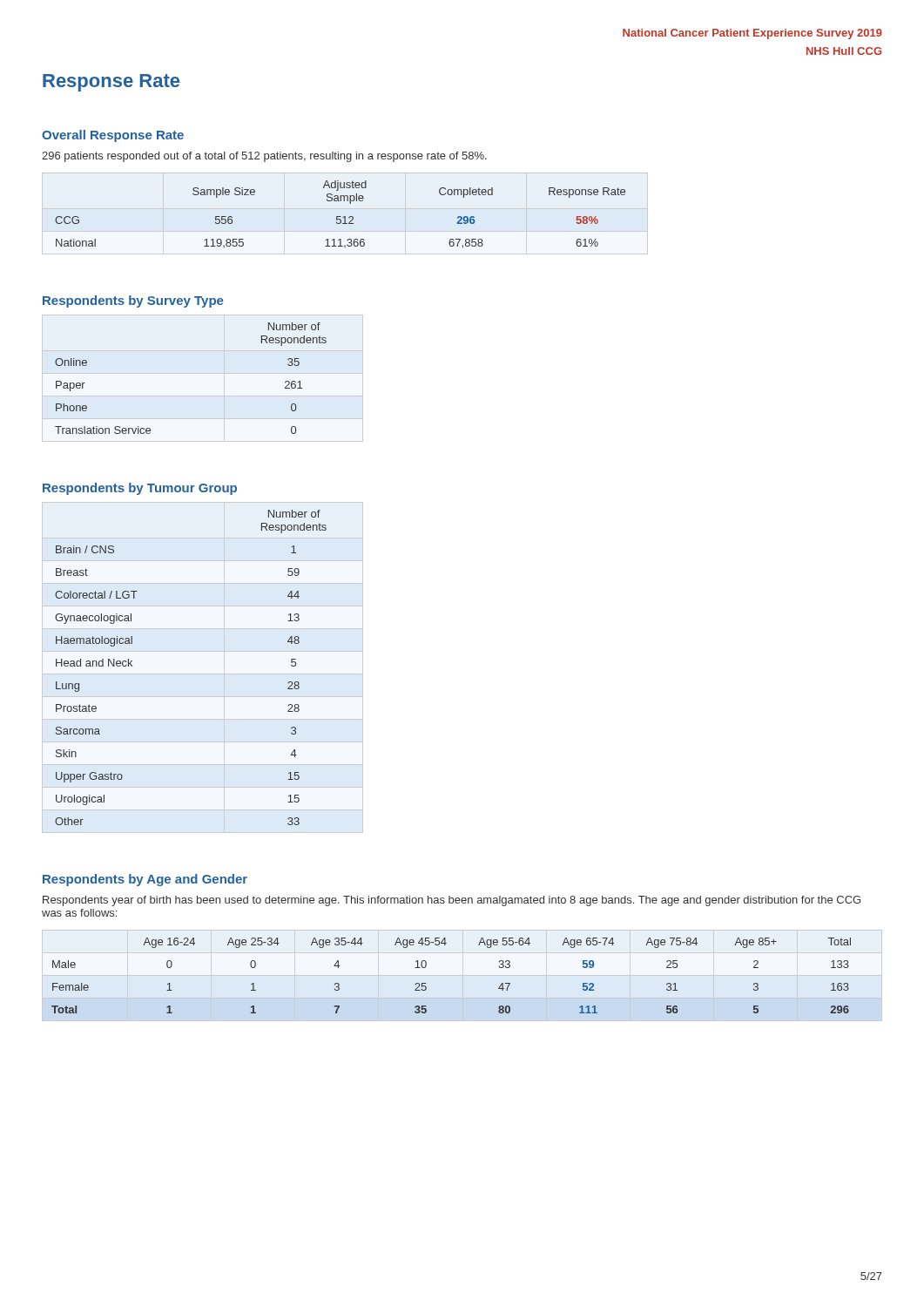Click where it says "Respondents by Tumour Group"
This screenshot has width=924, height=1307.
point(140,489)
